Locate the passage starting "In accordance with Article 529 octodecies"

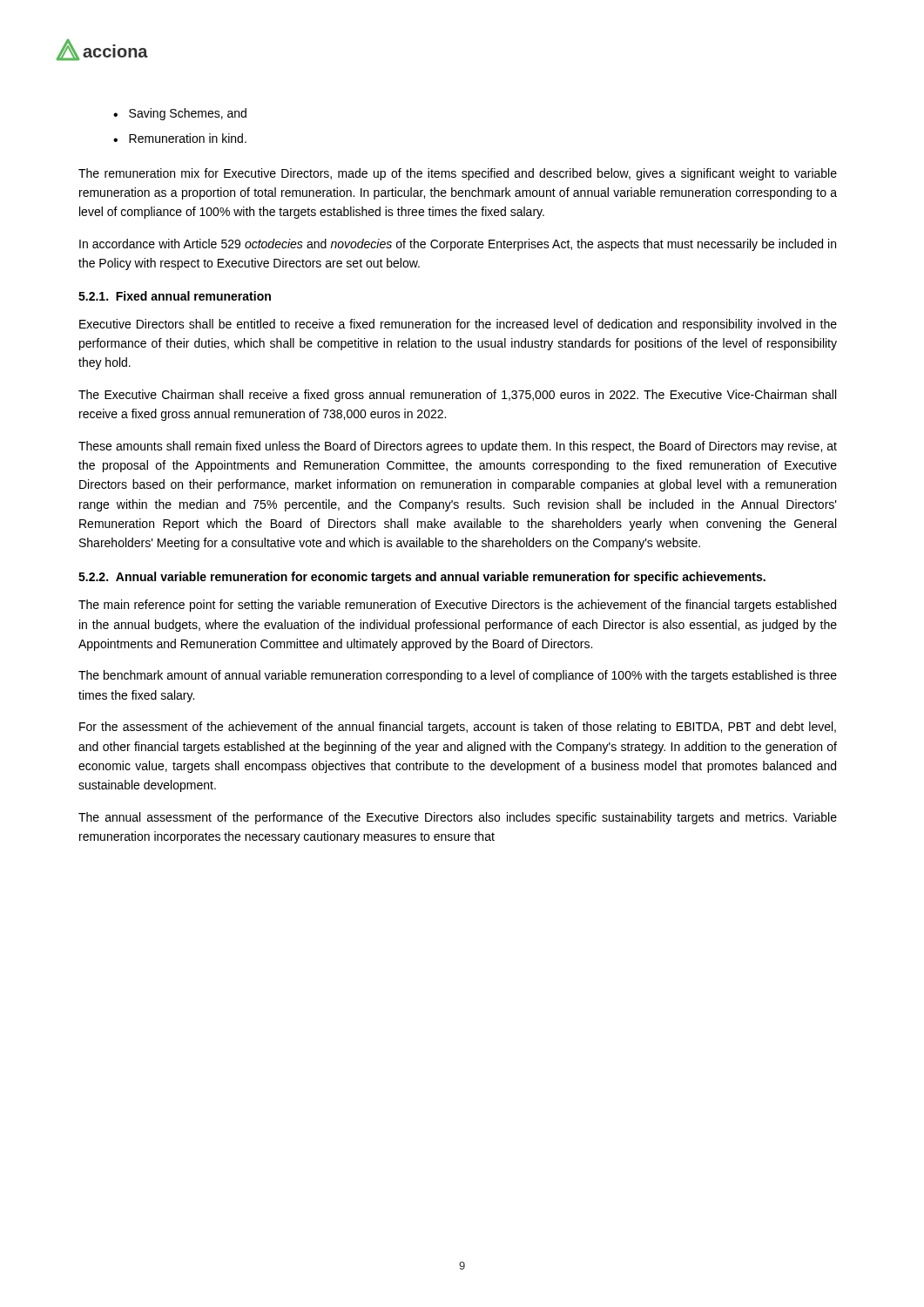pyautogui.click(x=458, y=254)
